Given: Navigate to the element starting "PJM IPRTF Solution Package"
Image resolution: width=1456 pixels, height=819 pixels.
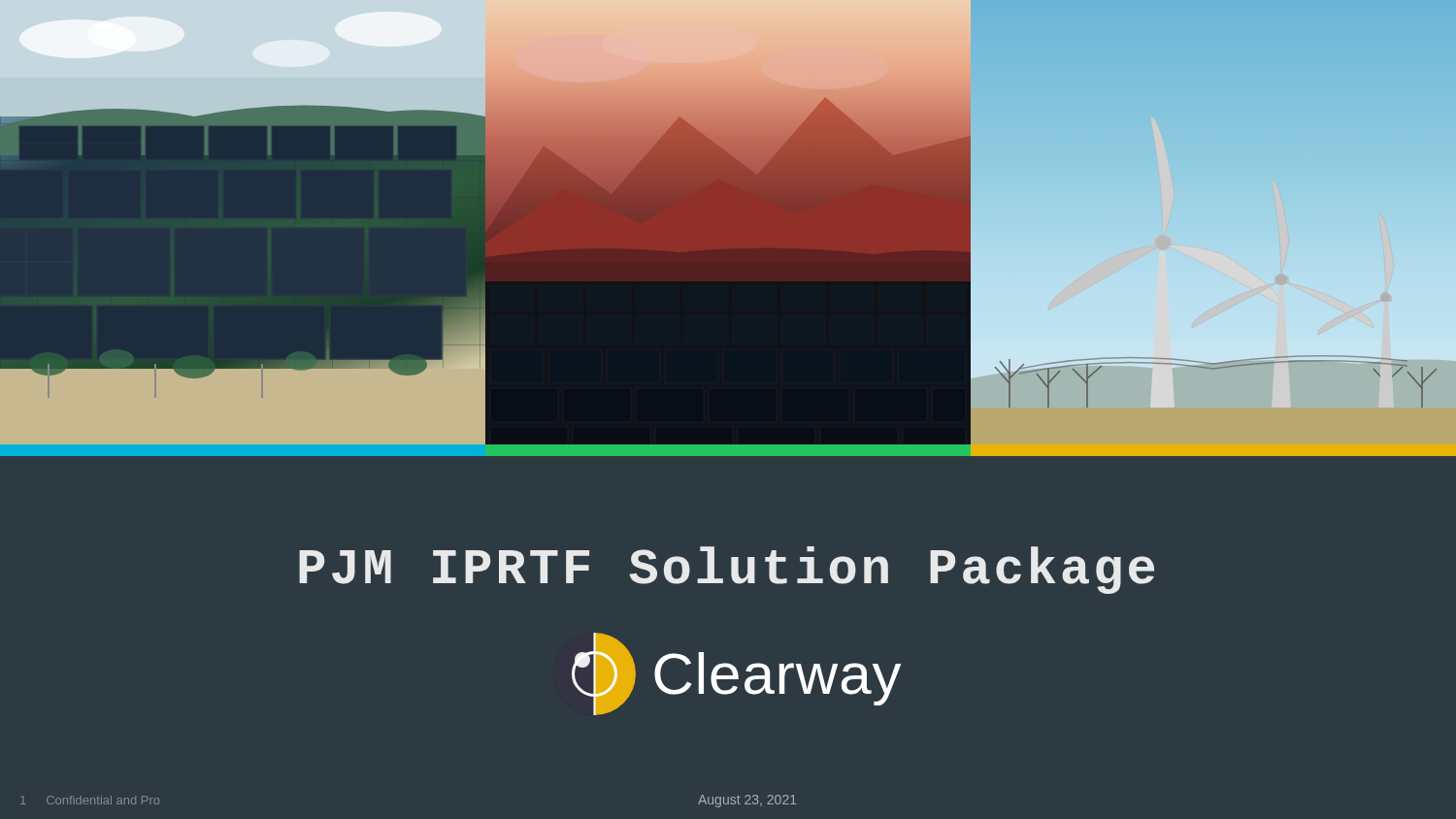Looking at the screenshot, I should pos(728,570).
